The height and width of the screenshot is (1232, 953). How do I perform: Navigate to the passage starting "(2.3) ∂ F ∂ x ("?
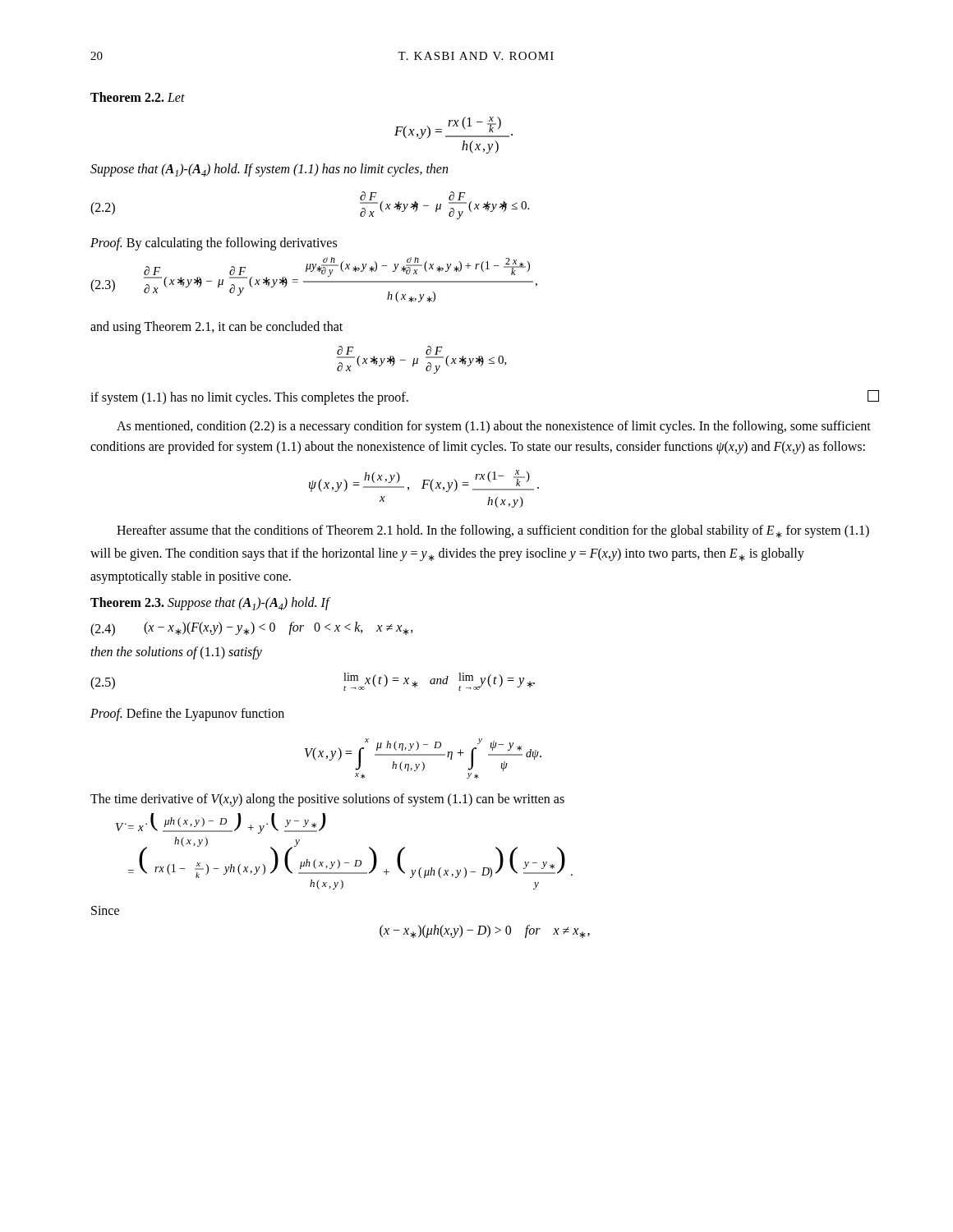[x=485, y=285]
